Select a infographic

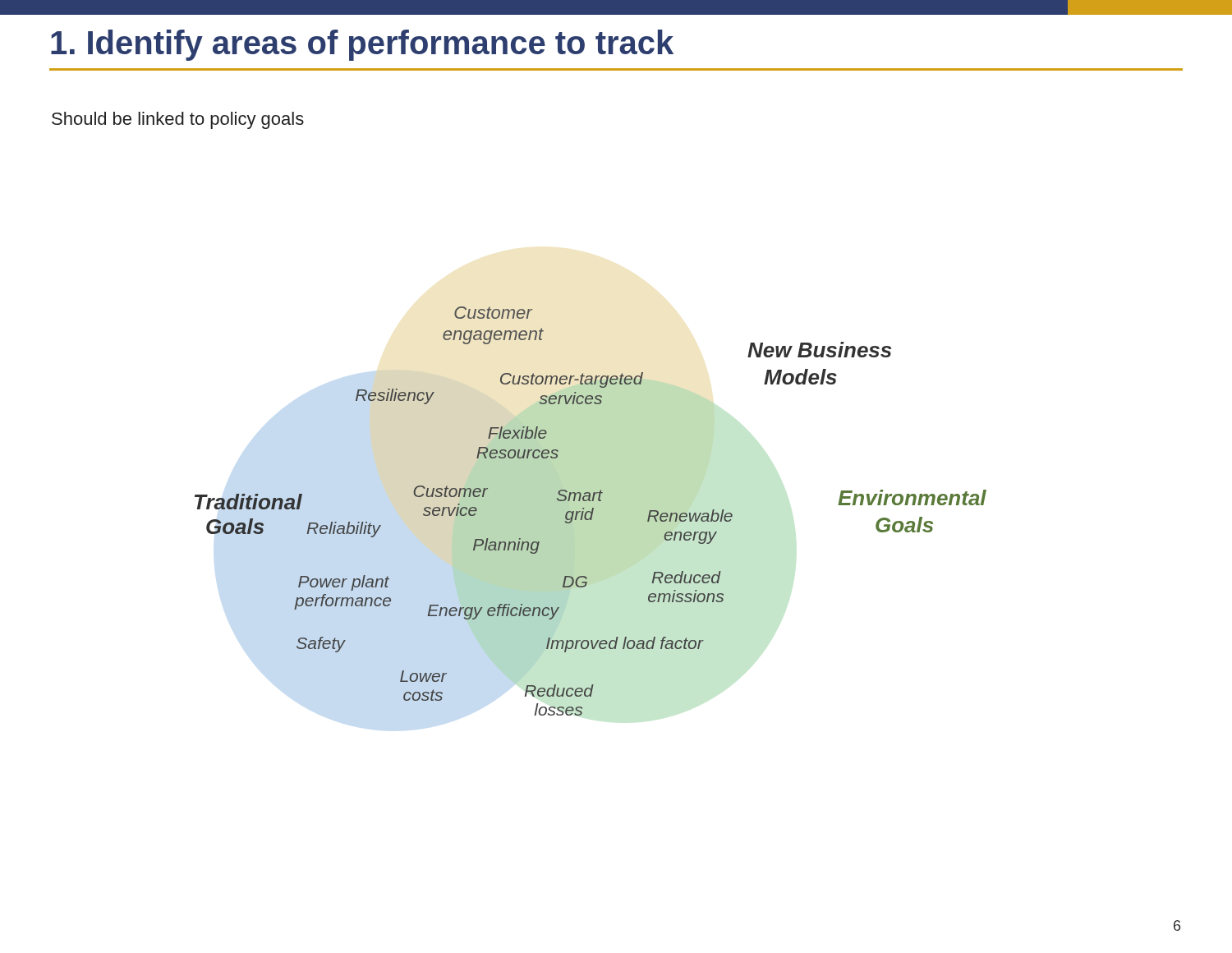point(616,481)
